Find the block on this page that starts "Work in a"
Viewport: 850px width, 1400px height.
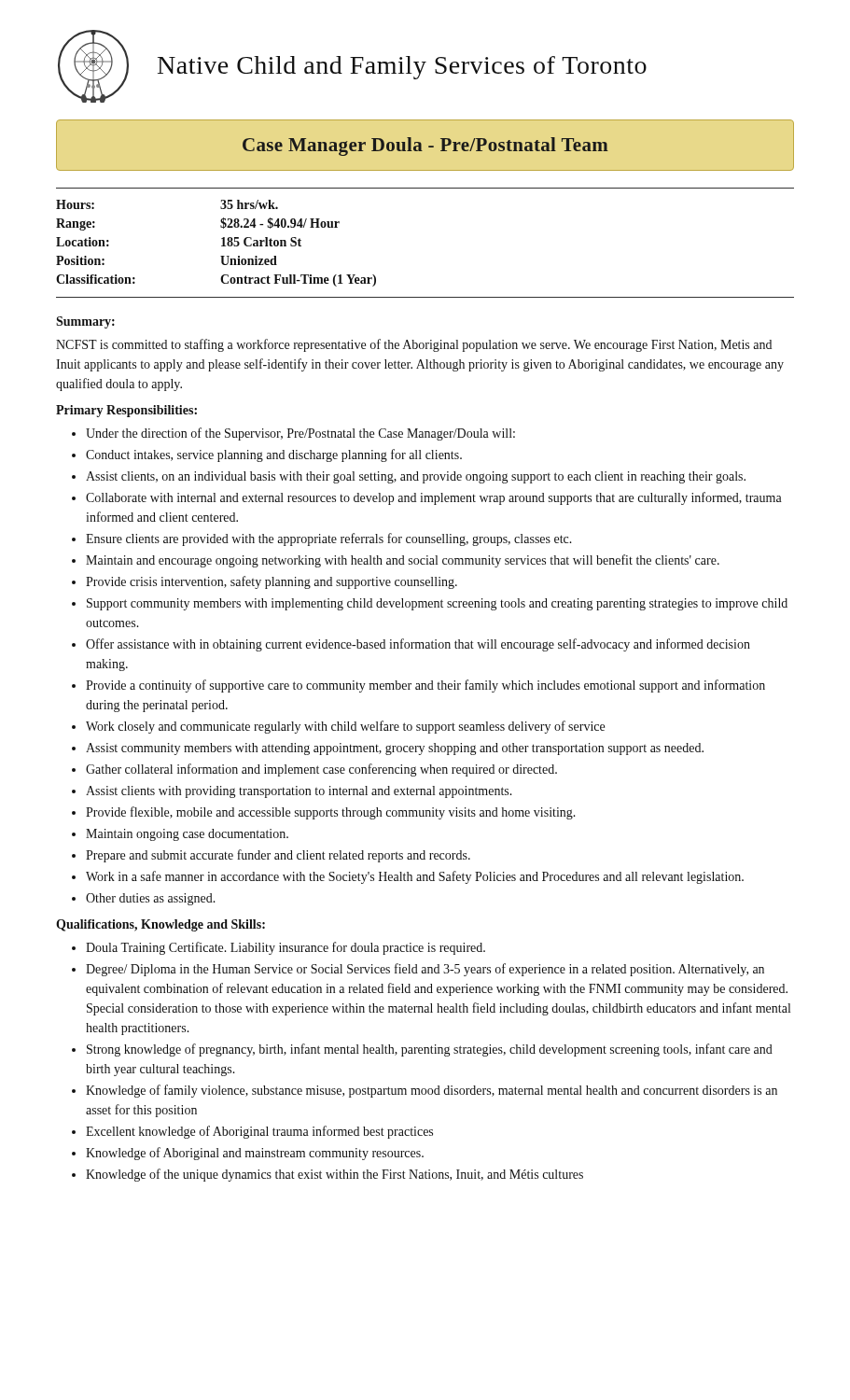pos(415,877)
